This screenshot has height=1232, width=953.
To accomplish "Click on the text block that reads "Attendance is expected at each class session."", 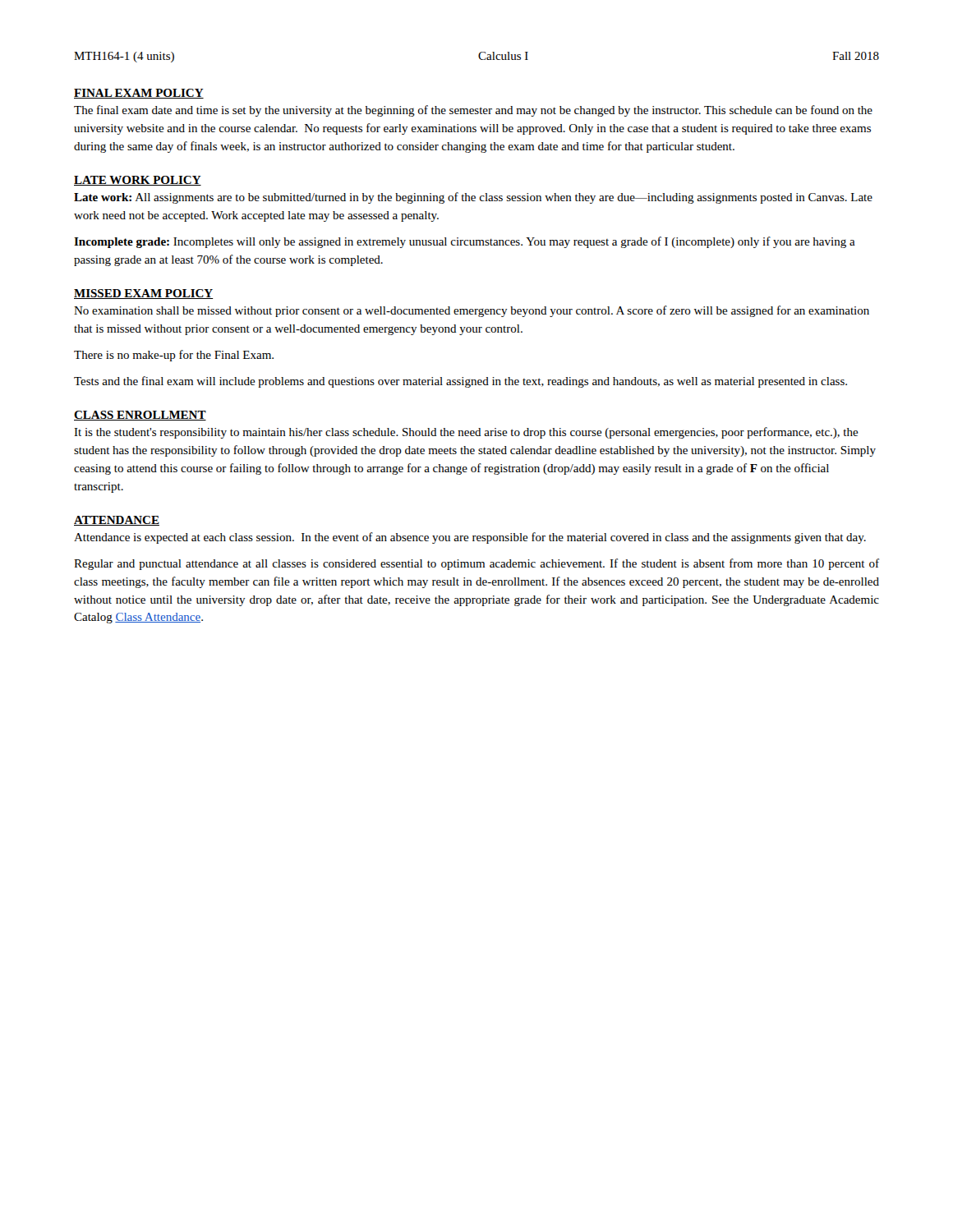I will coord(470,537).
